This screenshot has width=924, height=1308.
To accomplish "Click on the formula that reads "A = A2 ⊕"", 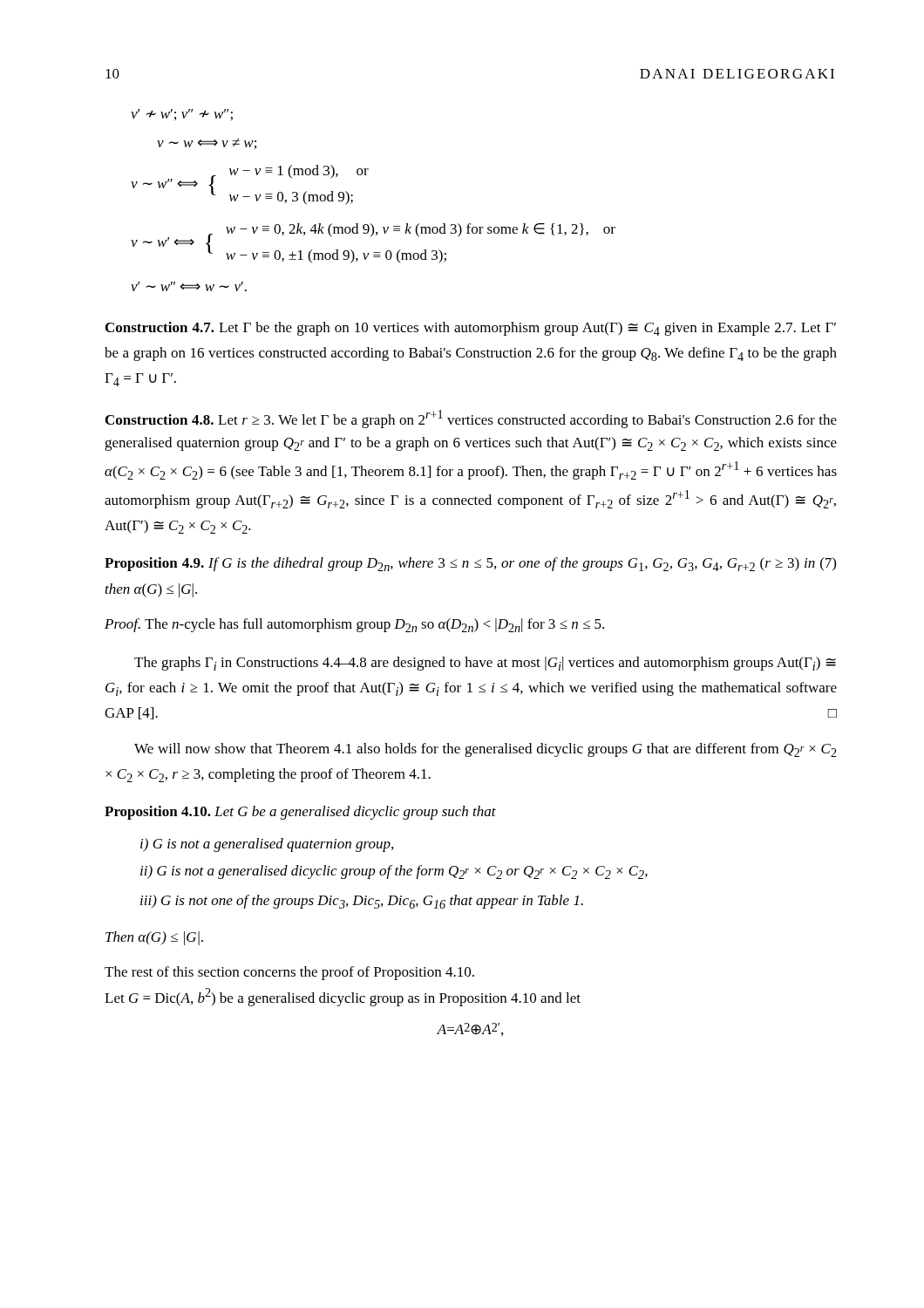I will (x=471, y=1030).
